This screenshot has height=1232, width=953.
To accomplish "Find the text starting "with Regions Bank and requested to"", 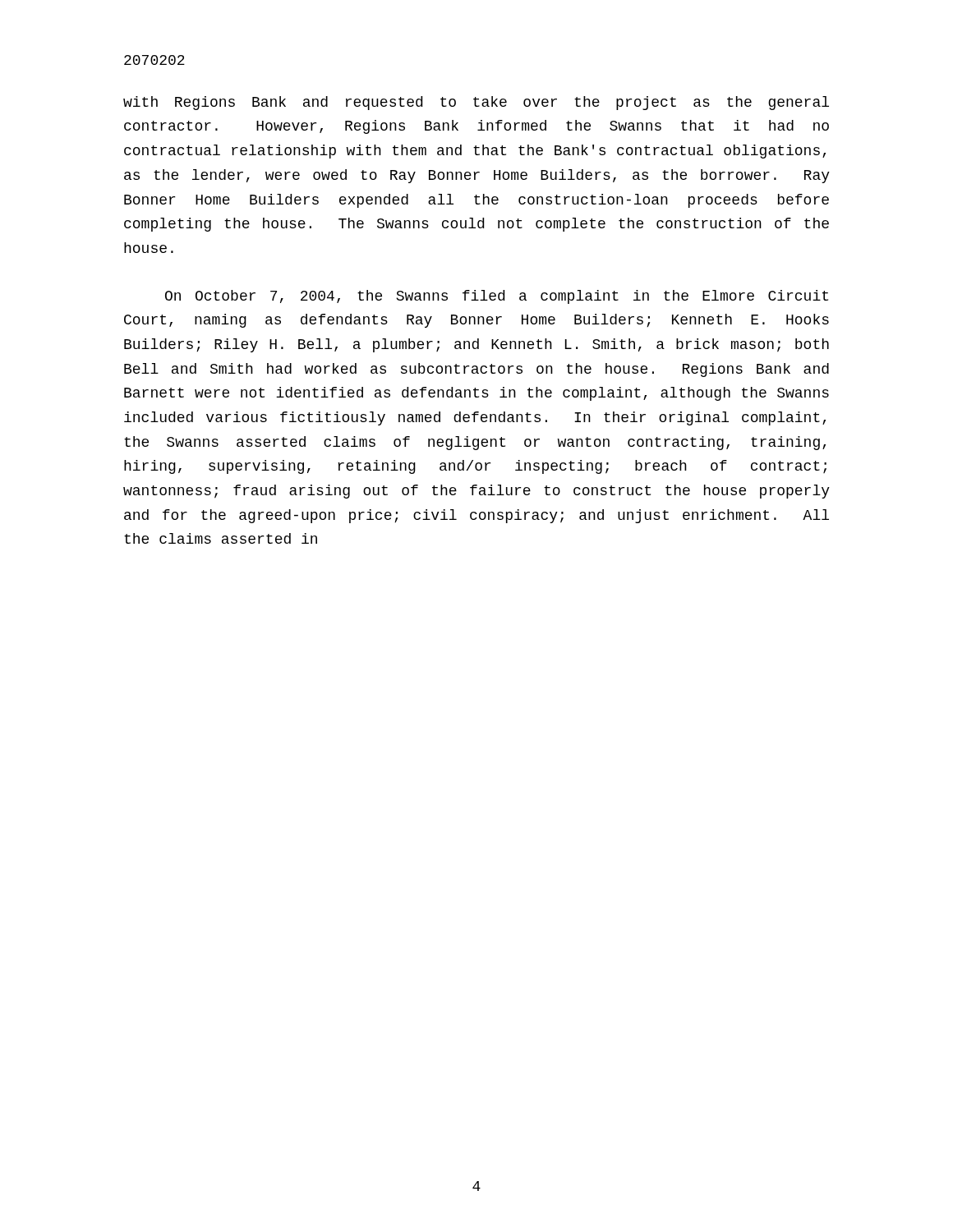I will [476, 176].
